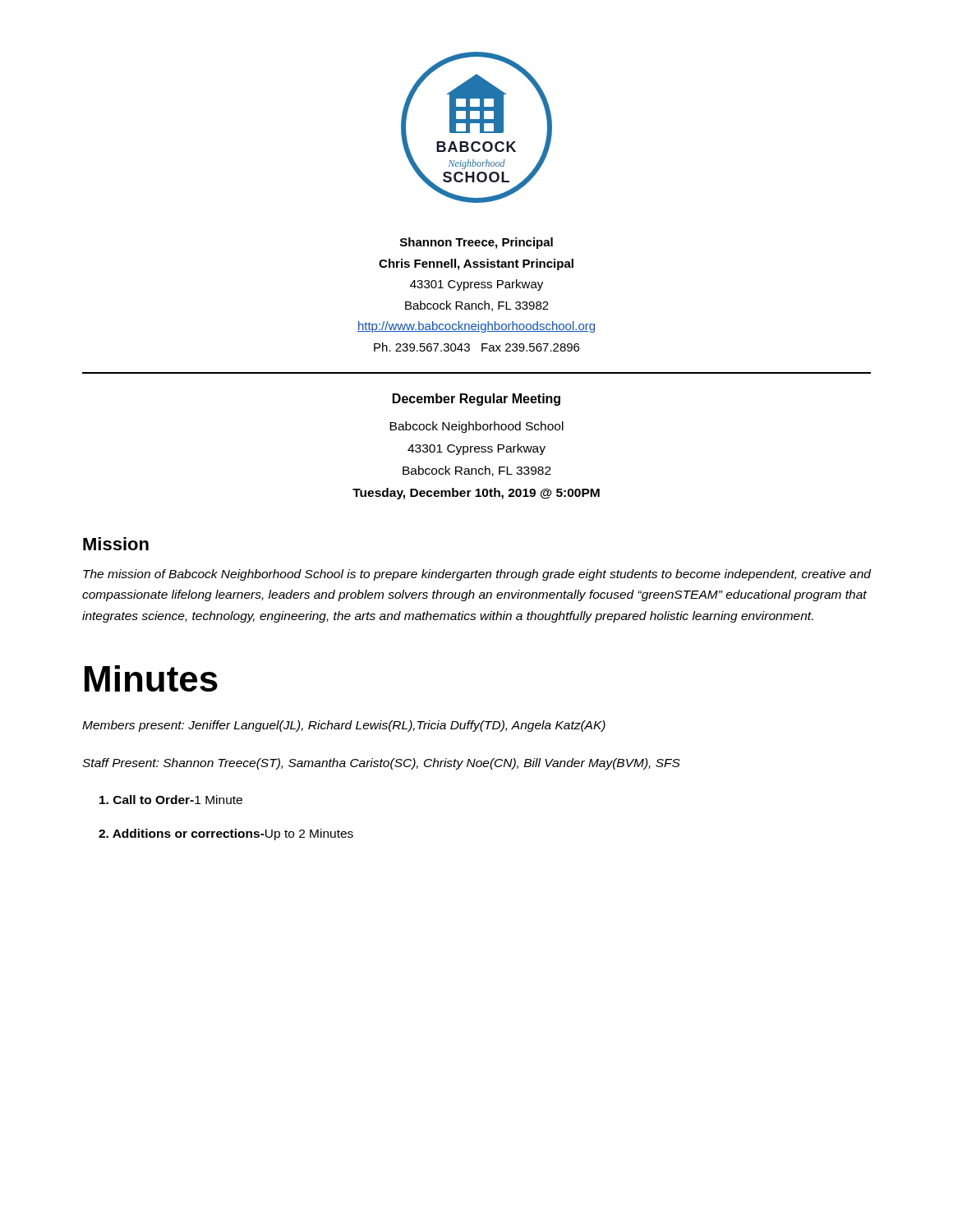Locate the text block with the text "Staff Present: Shannon Treece(ST), Samantha Caristo(SC), Christy"
Image resolution: width=953 pixels, height=1232 pixels.
[381, 762]
